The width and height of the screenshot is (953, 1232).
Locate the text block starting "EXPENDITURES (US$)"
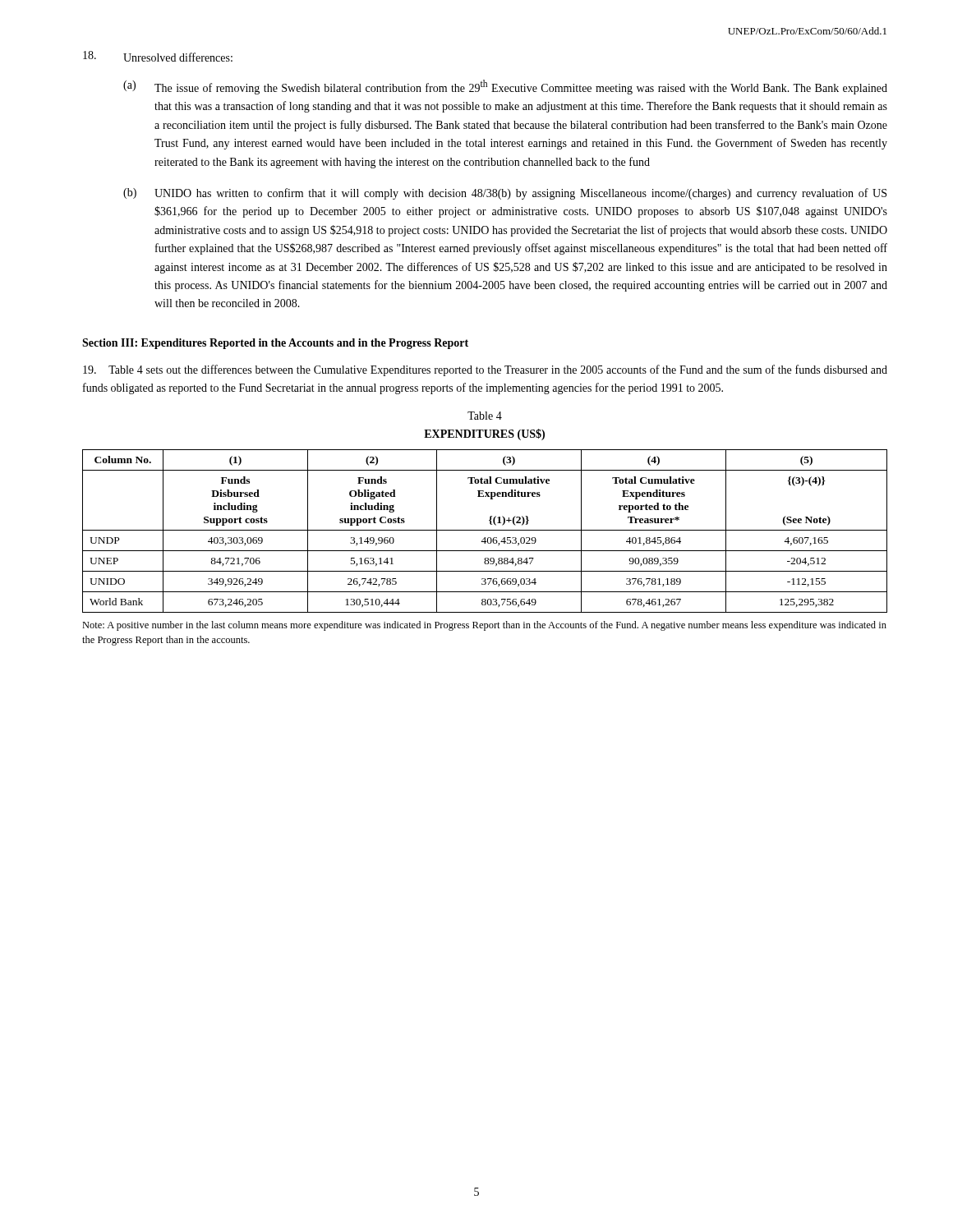click(x=485, y=434)
